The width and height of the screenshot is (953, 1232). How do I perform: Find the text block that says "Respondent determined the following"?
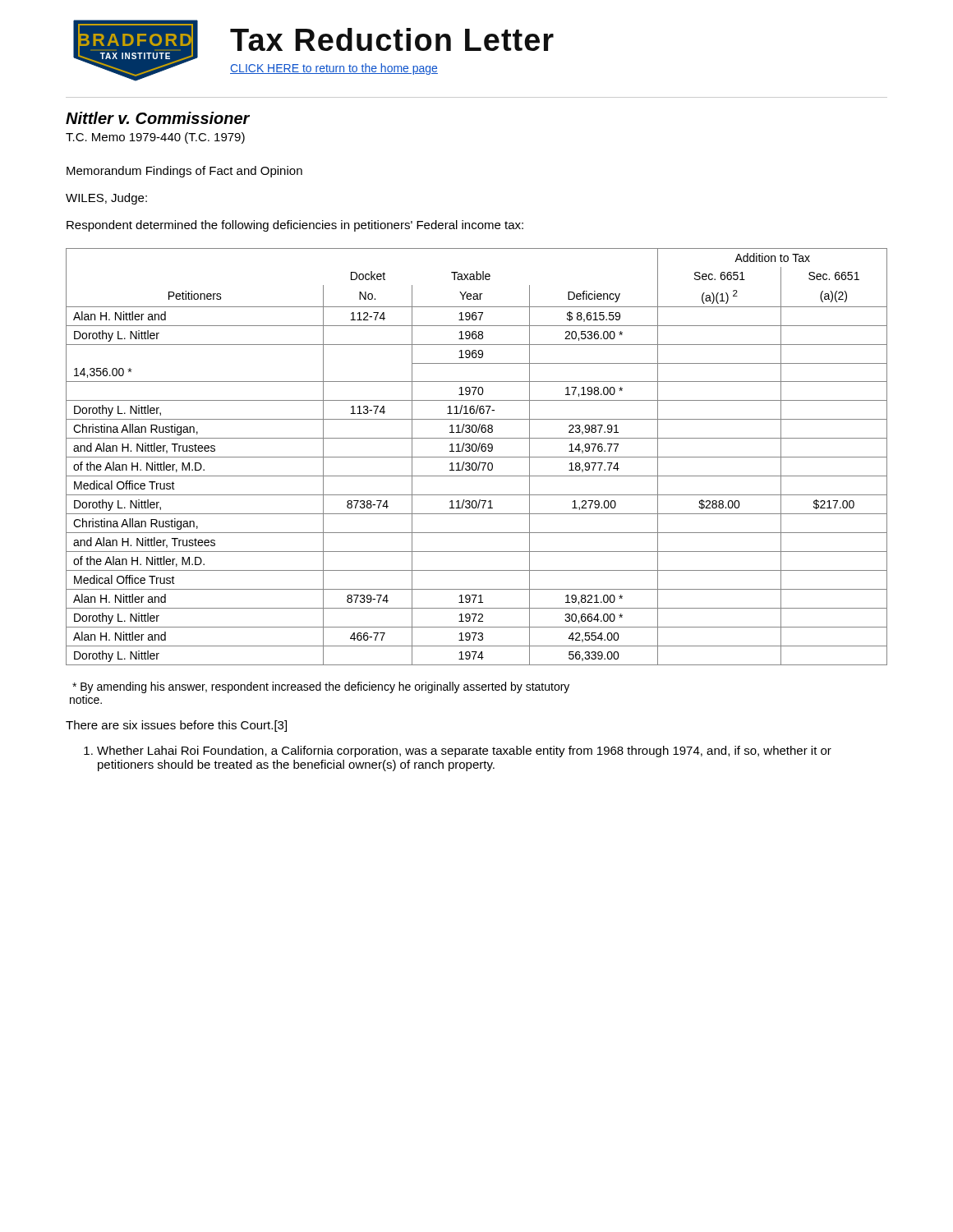tap(295, 225)
